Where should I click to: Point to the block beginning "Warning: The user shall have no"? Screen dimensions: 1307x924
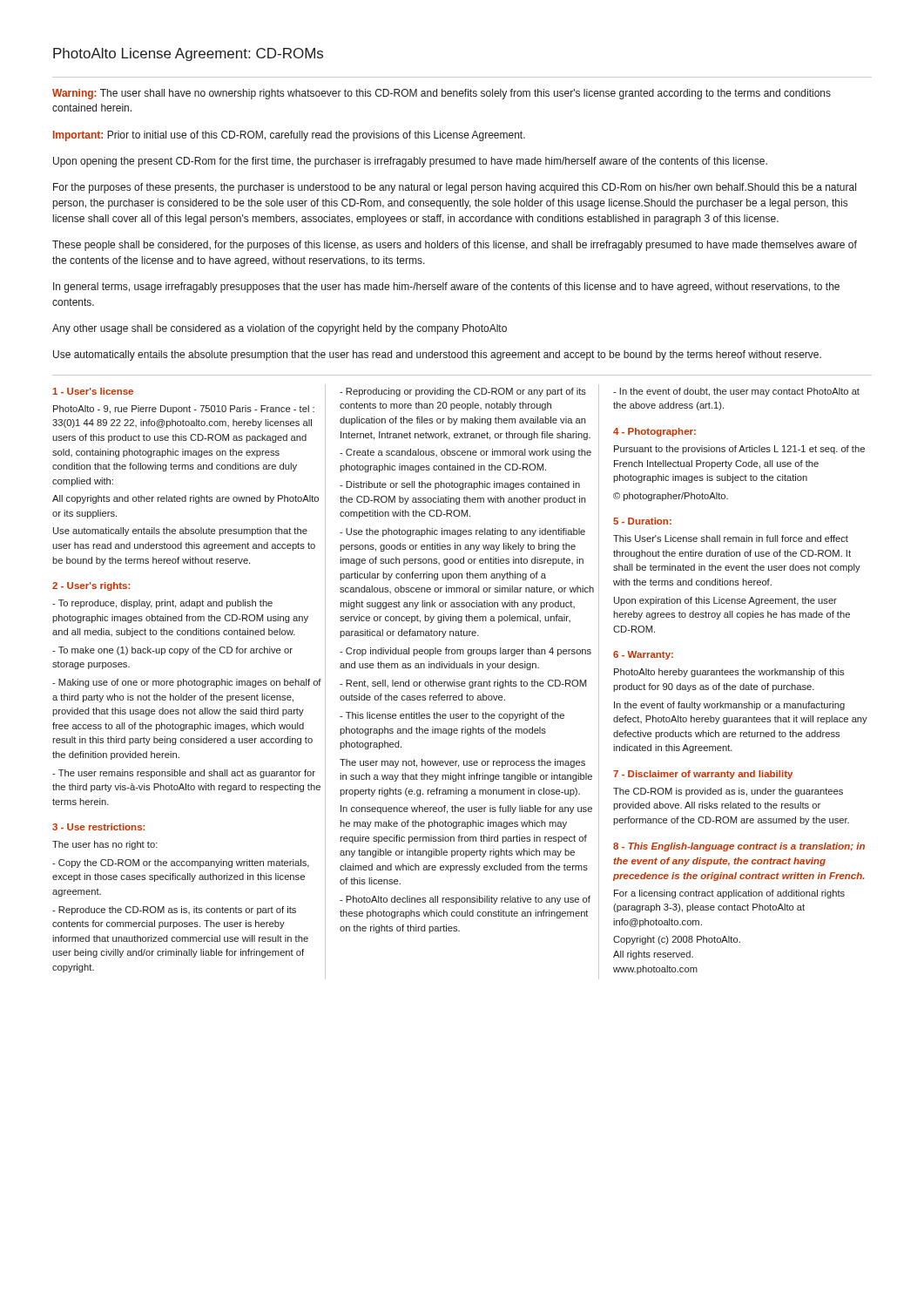pyautogui.click(x=442, y=101)
